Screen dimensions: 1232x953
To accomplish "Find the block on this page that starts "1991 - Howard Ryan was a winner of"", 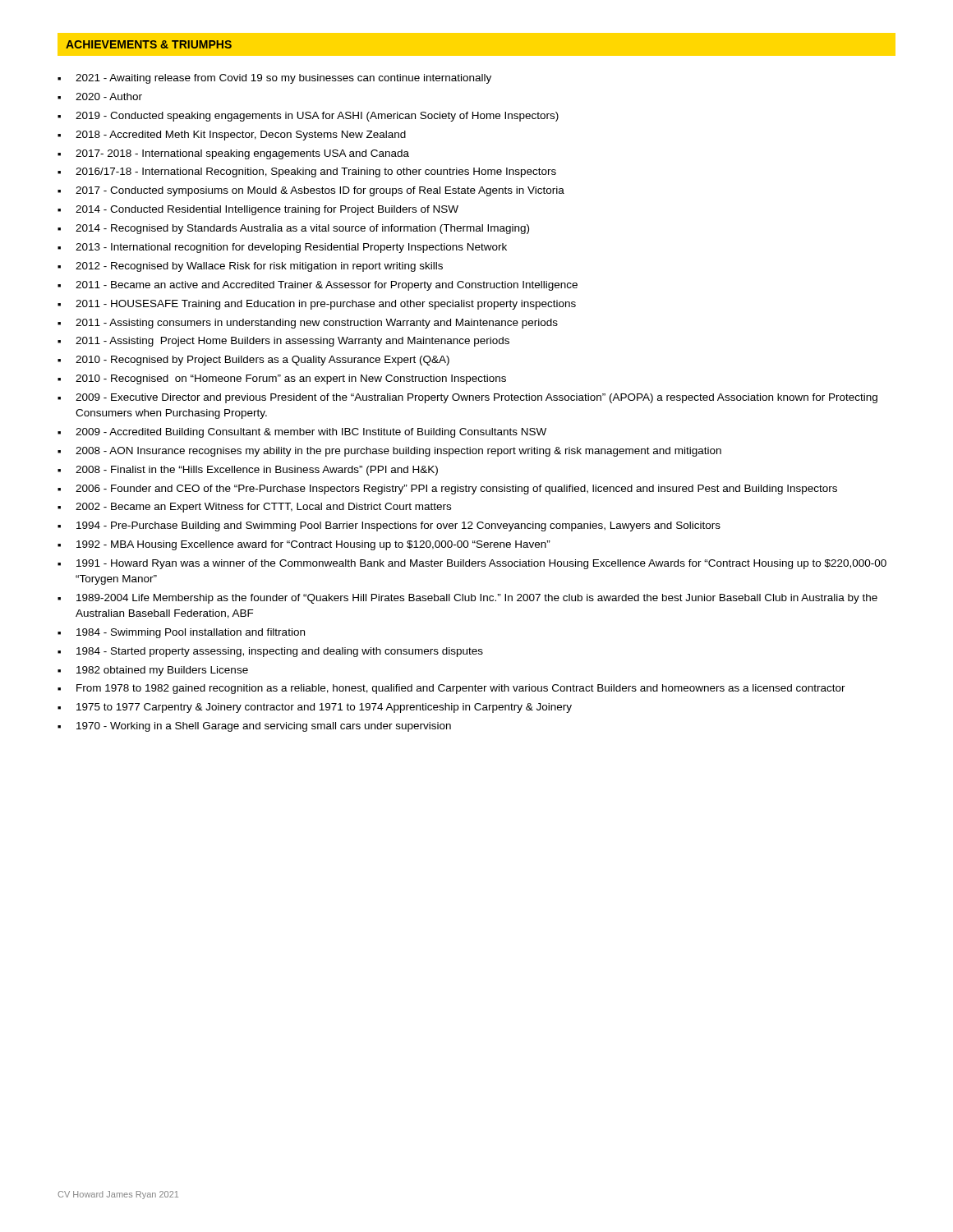I will [476, 572].
